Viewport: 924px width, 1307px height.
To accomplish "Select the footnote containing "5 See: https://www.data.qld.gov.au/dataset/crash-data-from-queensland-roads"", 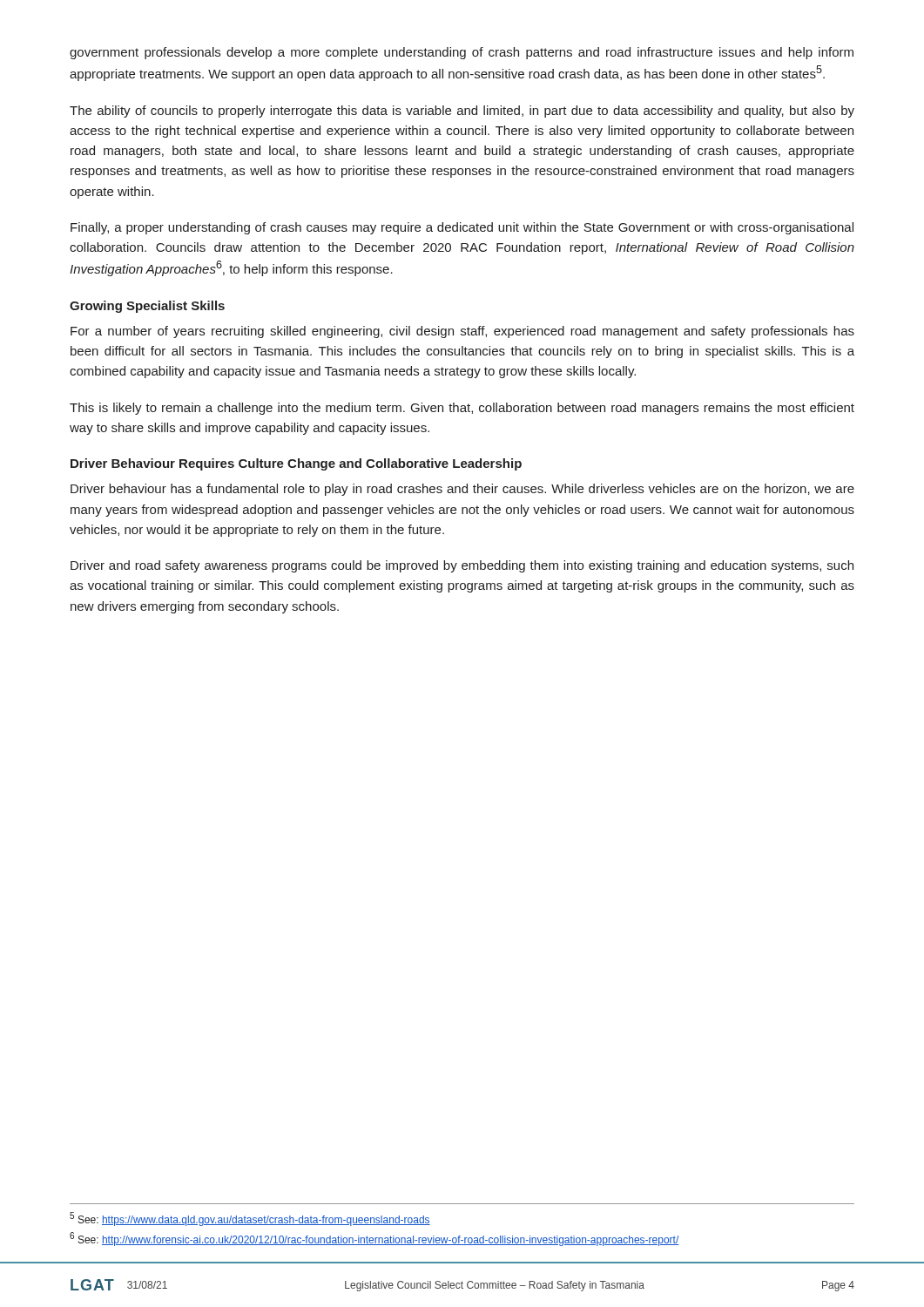I will pyautogui.click(x=250, y=1219).
